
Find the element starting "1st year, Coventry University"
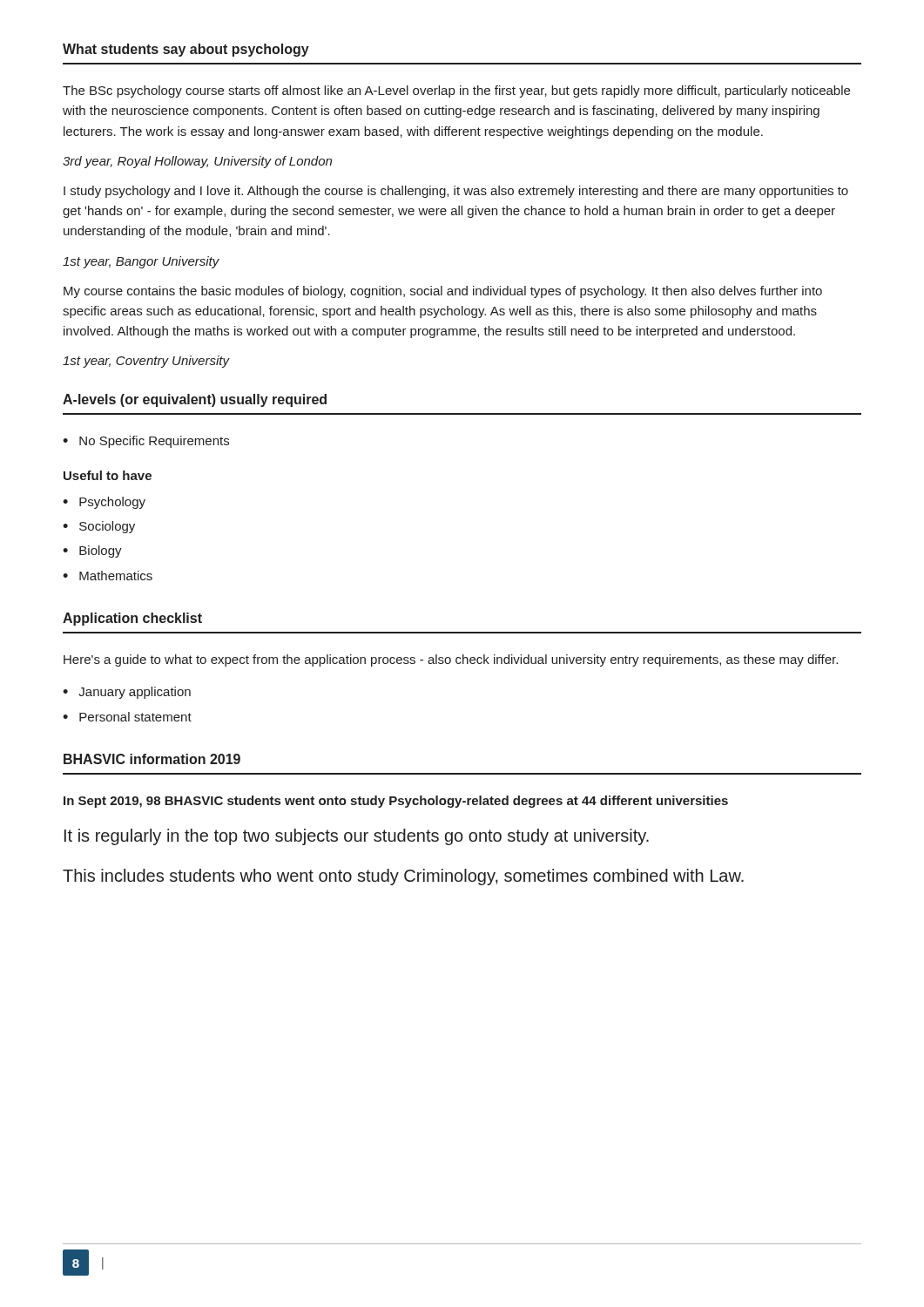point(146,361)
